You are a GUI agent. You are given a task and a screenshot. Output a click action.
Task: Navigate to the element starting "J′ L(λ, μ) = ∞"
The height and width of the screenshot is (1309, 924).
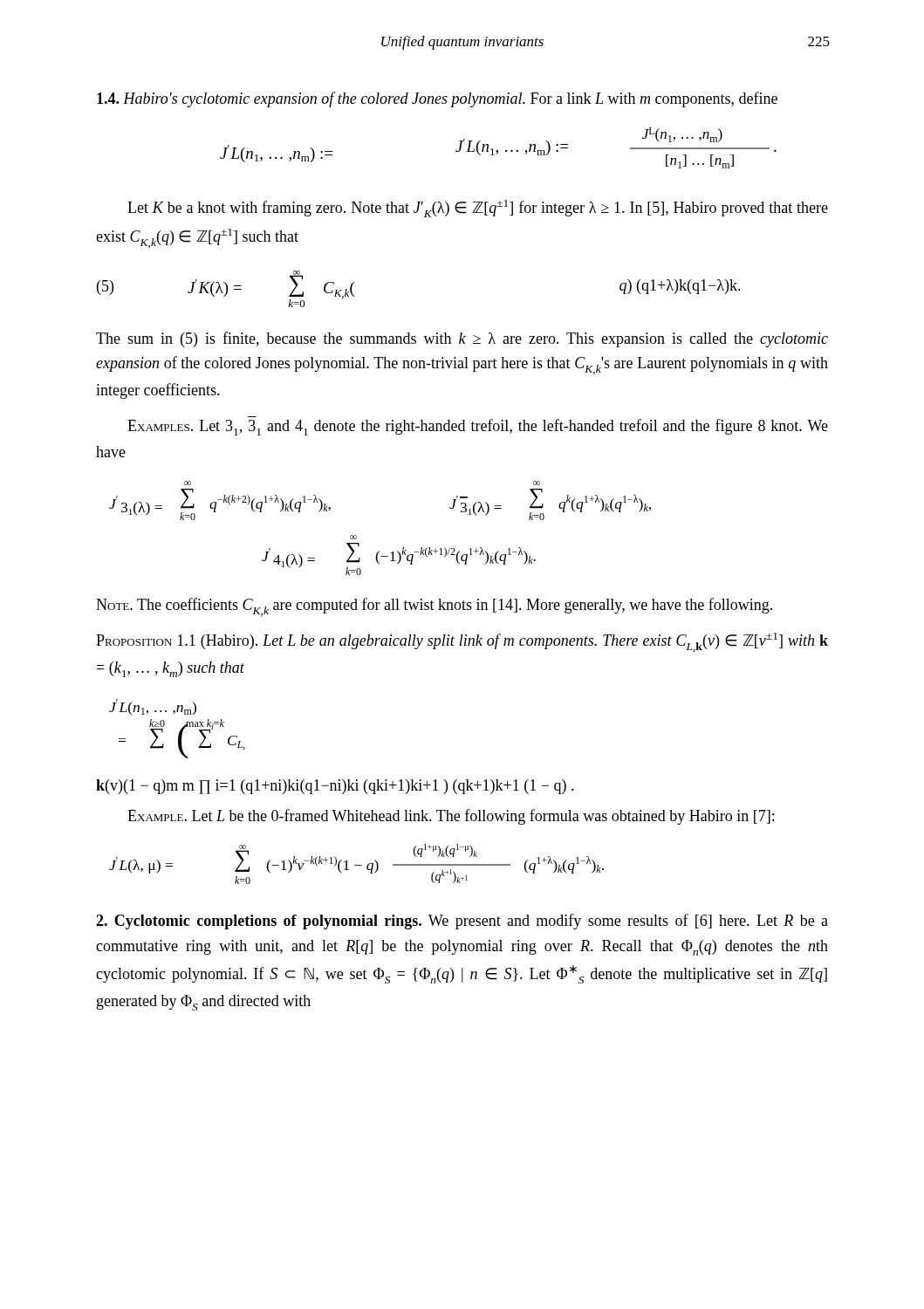coord(462,866)
